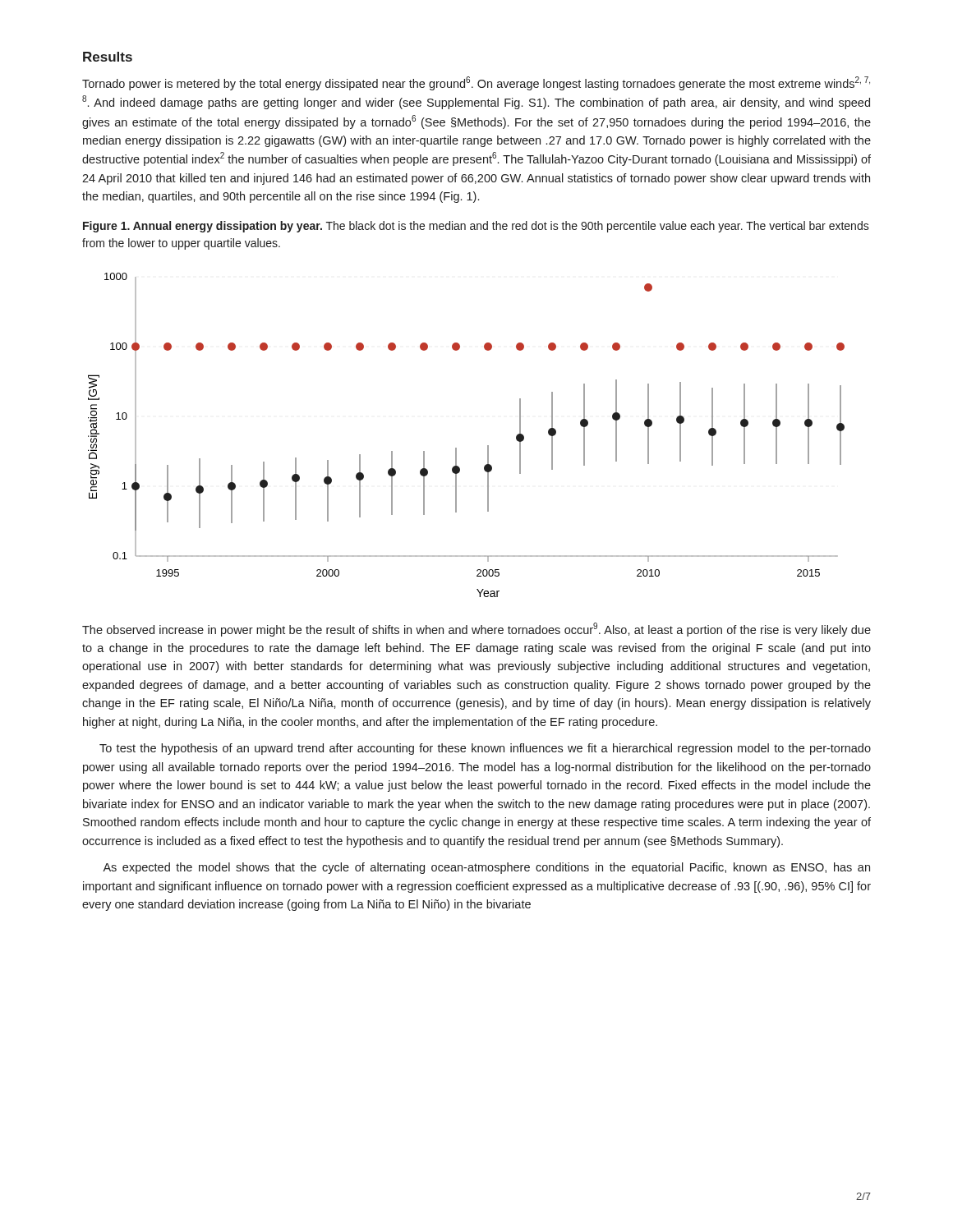The image size is (953, 1232).
Task: Click a caption
Action: [476, 234]
